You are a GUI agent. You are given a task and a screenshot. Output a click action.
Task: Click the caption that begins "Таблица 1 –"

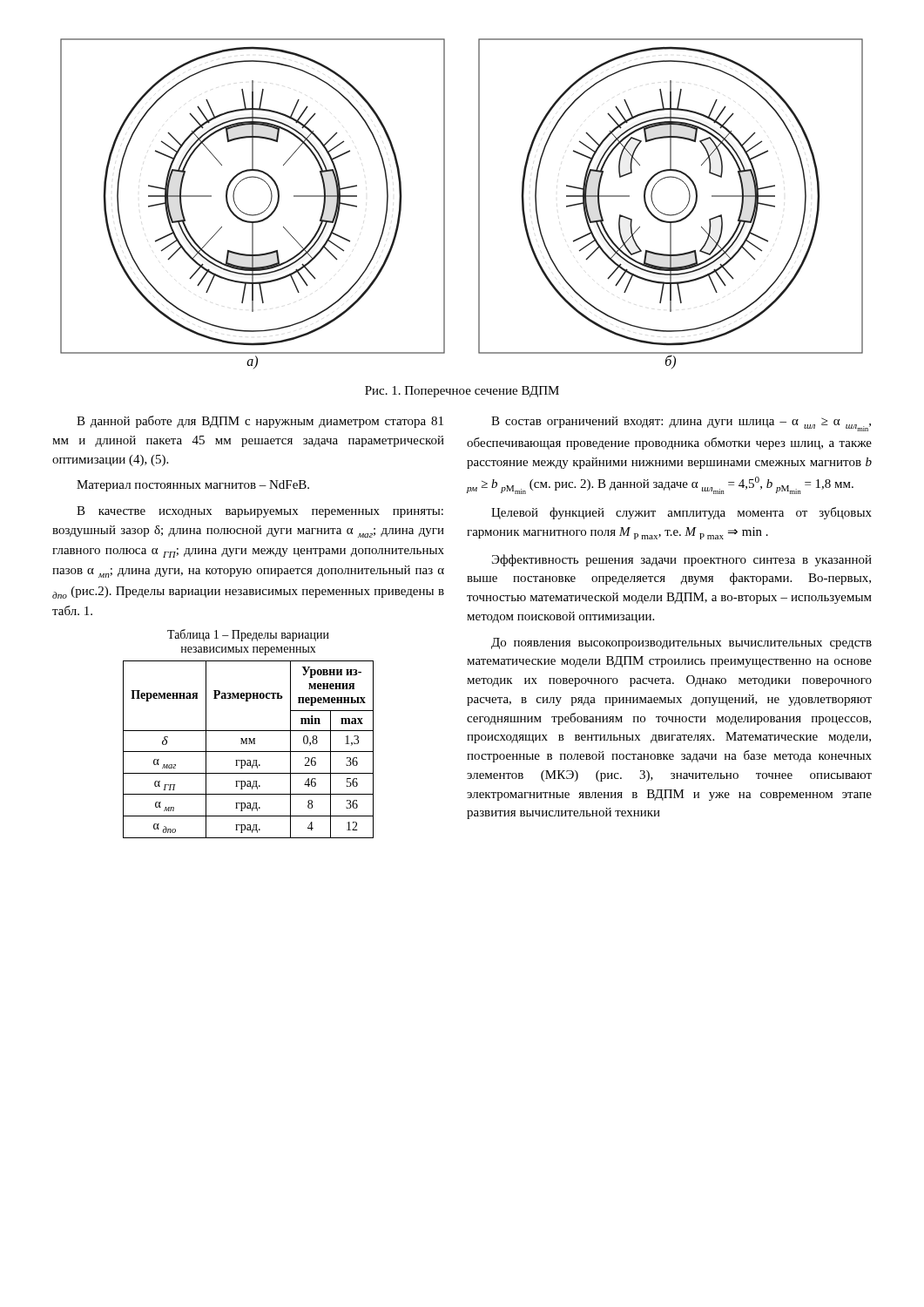click(248, 642)
